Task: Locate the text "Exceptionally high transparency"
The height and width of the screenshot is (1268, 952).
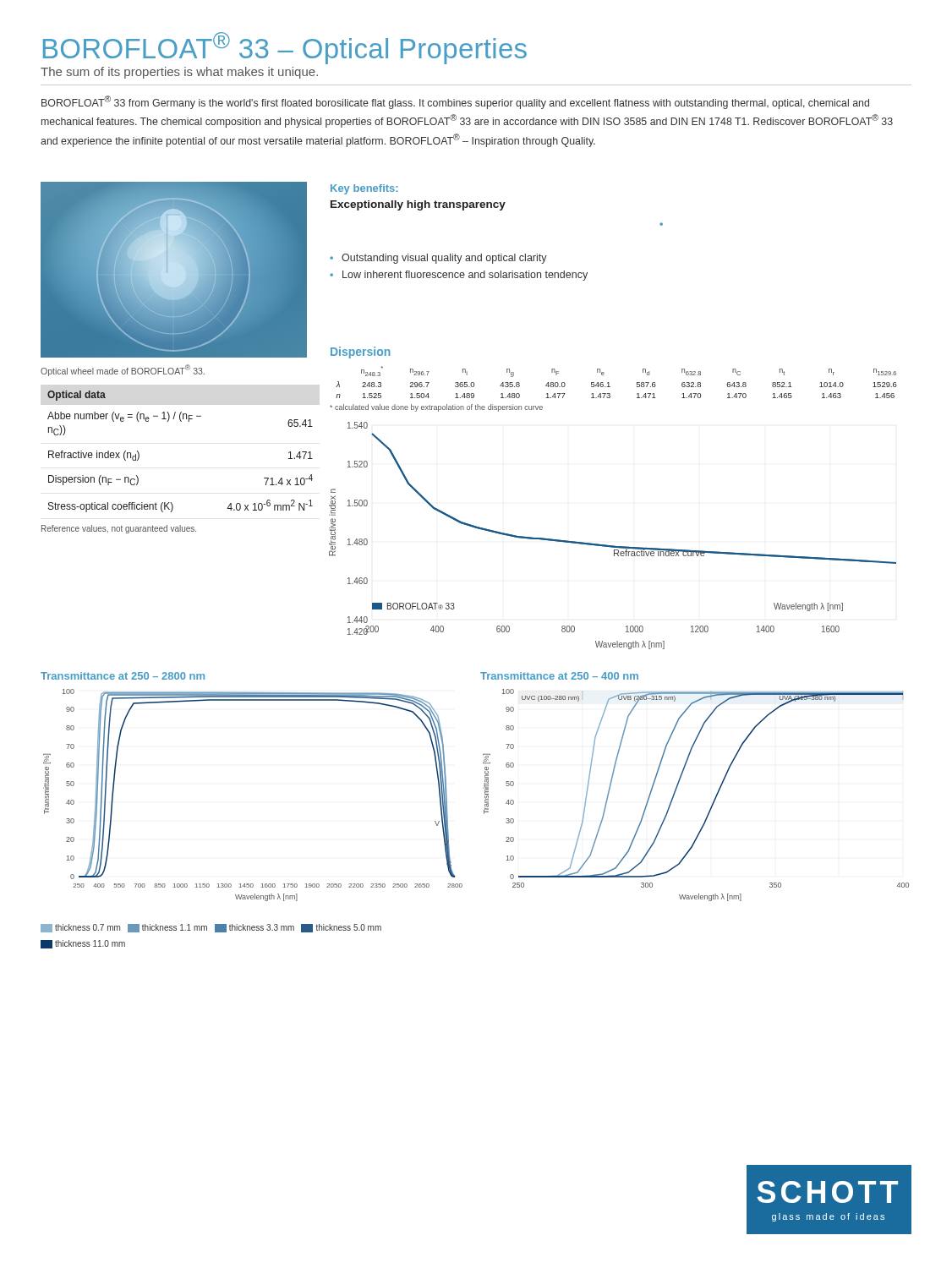Action: point(418,204)
